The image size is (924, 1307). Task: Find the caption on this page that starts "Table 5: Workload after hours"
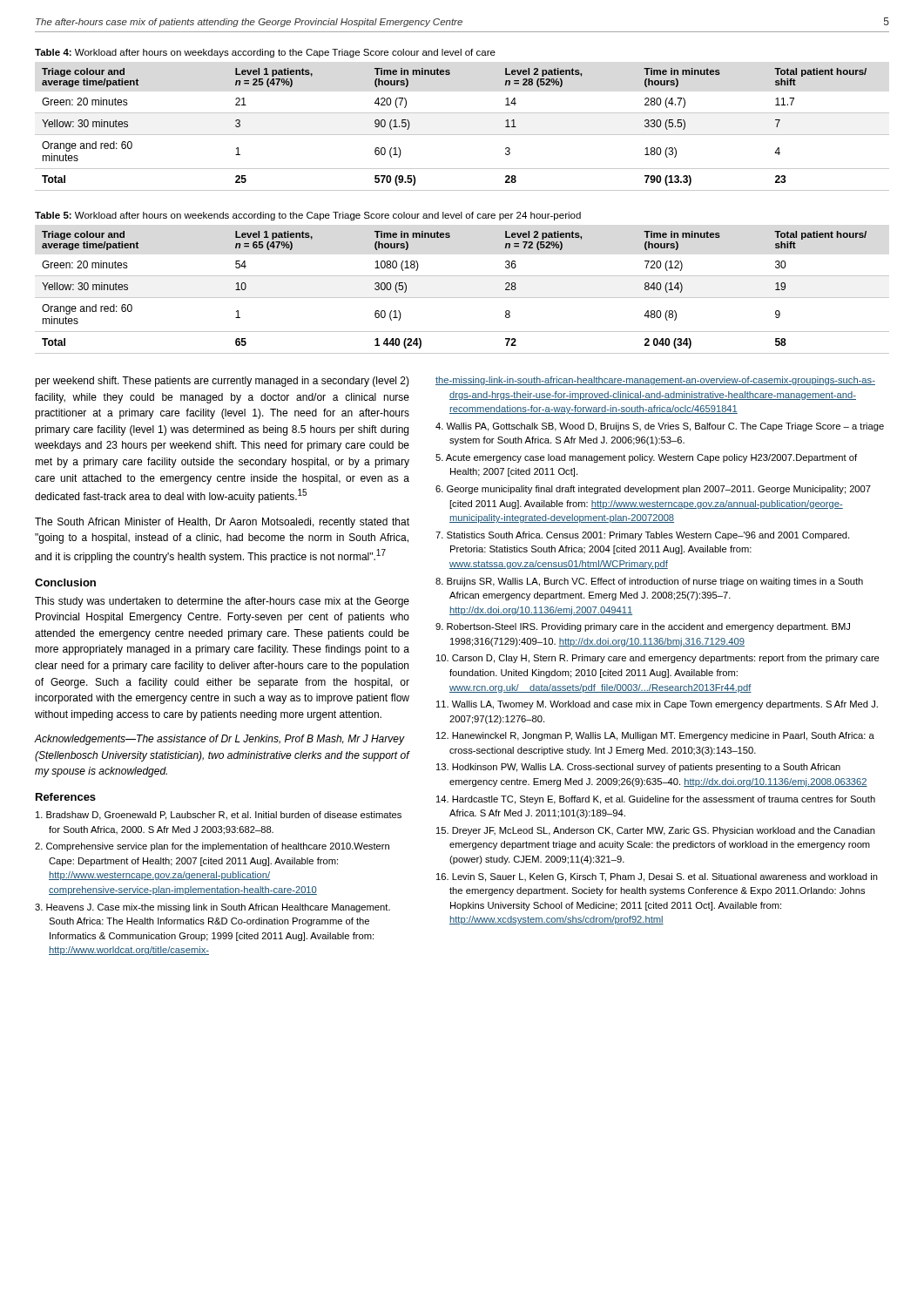point(308,215)
